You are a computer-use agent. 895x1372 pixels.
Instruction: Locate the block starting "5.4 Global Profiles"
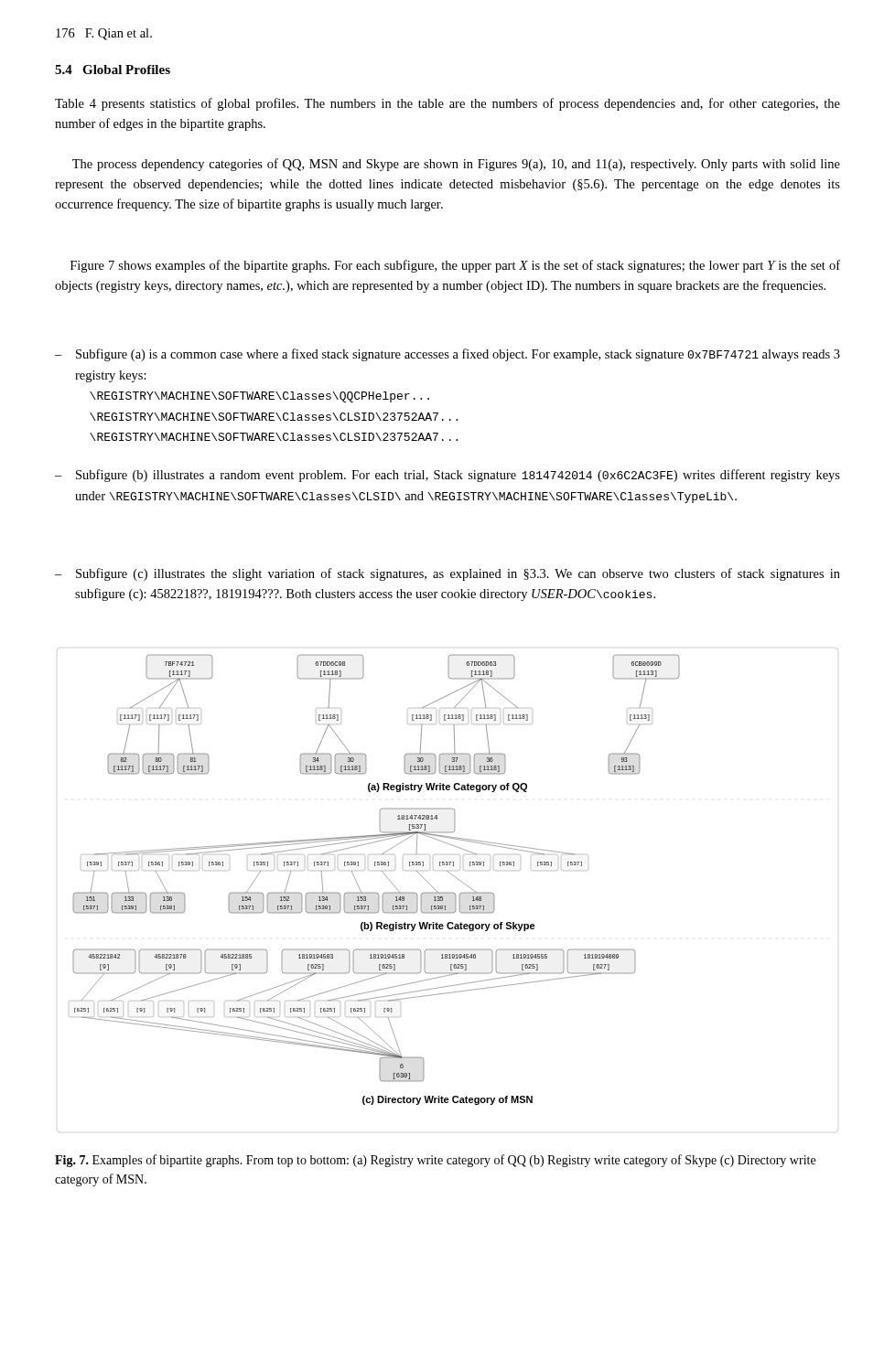pos(113,69)
